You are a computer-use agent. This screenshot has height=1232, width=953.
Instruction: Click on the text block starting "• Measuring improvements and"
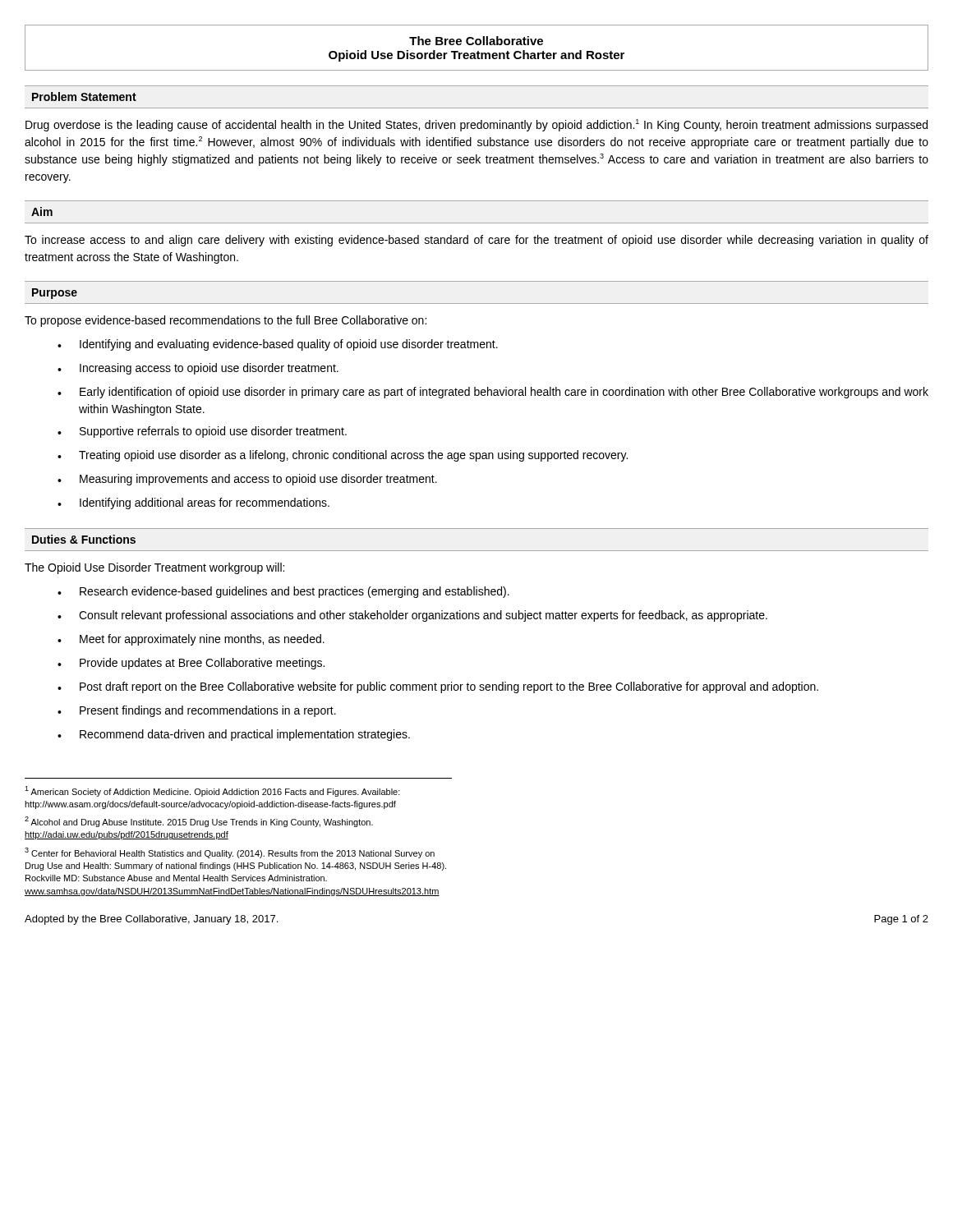[247, 480]
